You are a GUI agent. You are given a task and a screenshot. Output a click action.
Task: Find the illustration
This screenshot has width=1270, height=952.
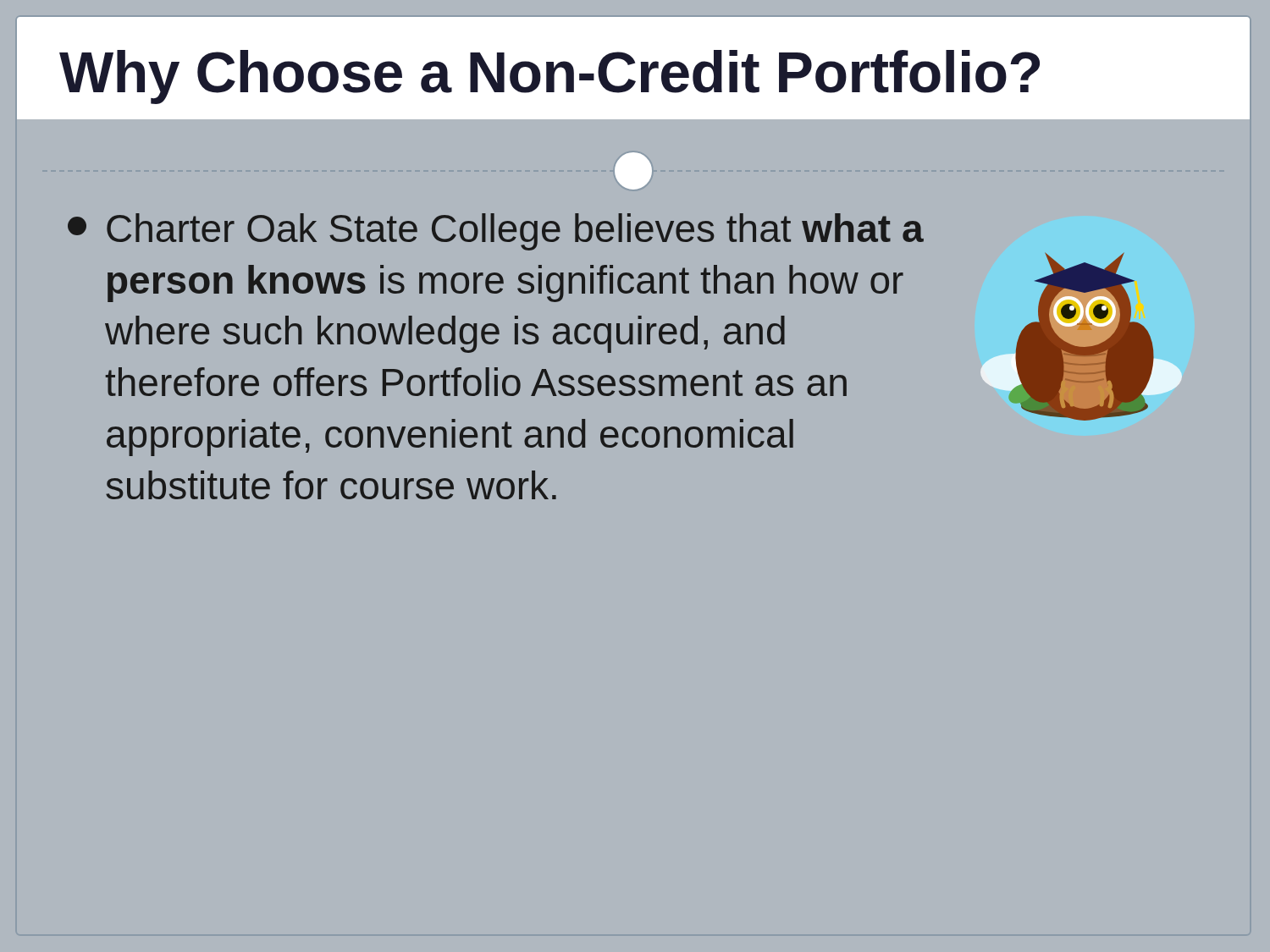1085,332
